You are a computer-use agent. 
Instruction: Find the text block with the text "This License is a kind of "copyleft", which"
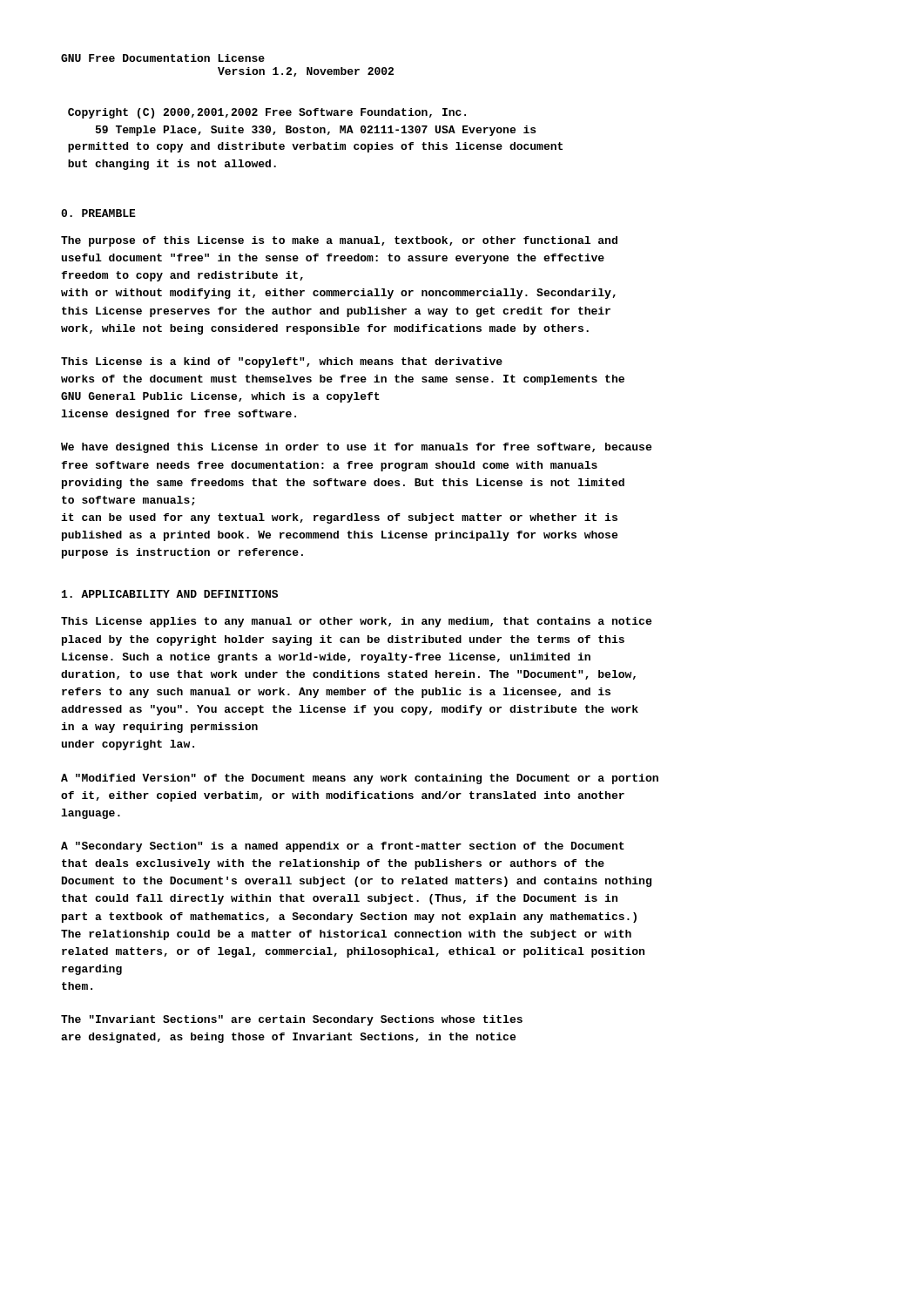tap(343, 388)
